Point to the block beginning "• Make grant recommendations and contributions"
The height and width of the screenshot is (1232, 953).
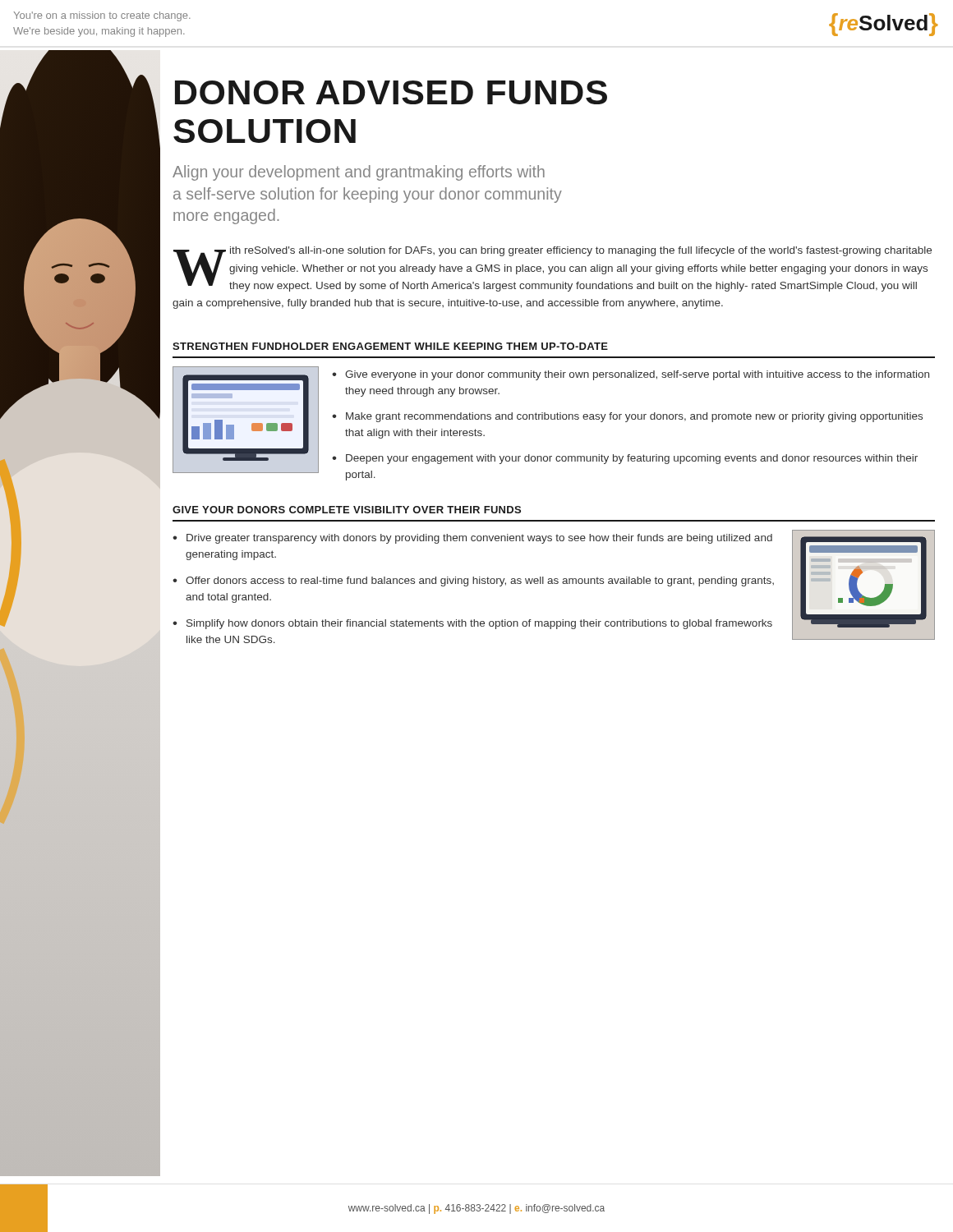(628, 423)
